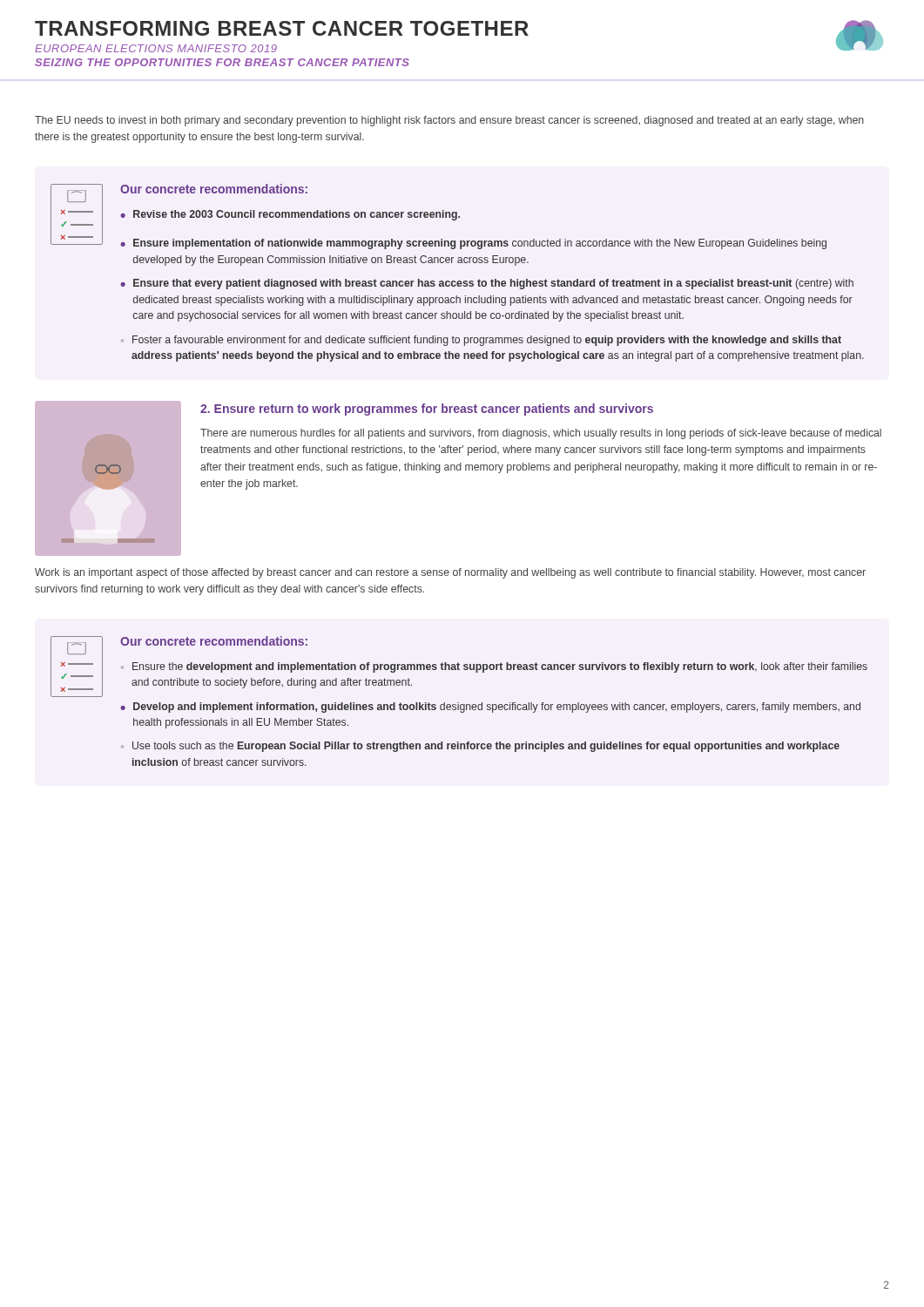Click on the text starting "• Develop and implement information, guidelines"
Image resolution: width=924 pixels, height=1307 pixels.
pos(494,714)
